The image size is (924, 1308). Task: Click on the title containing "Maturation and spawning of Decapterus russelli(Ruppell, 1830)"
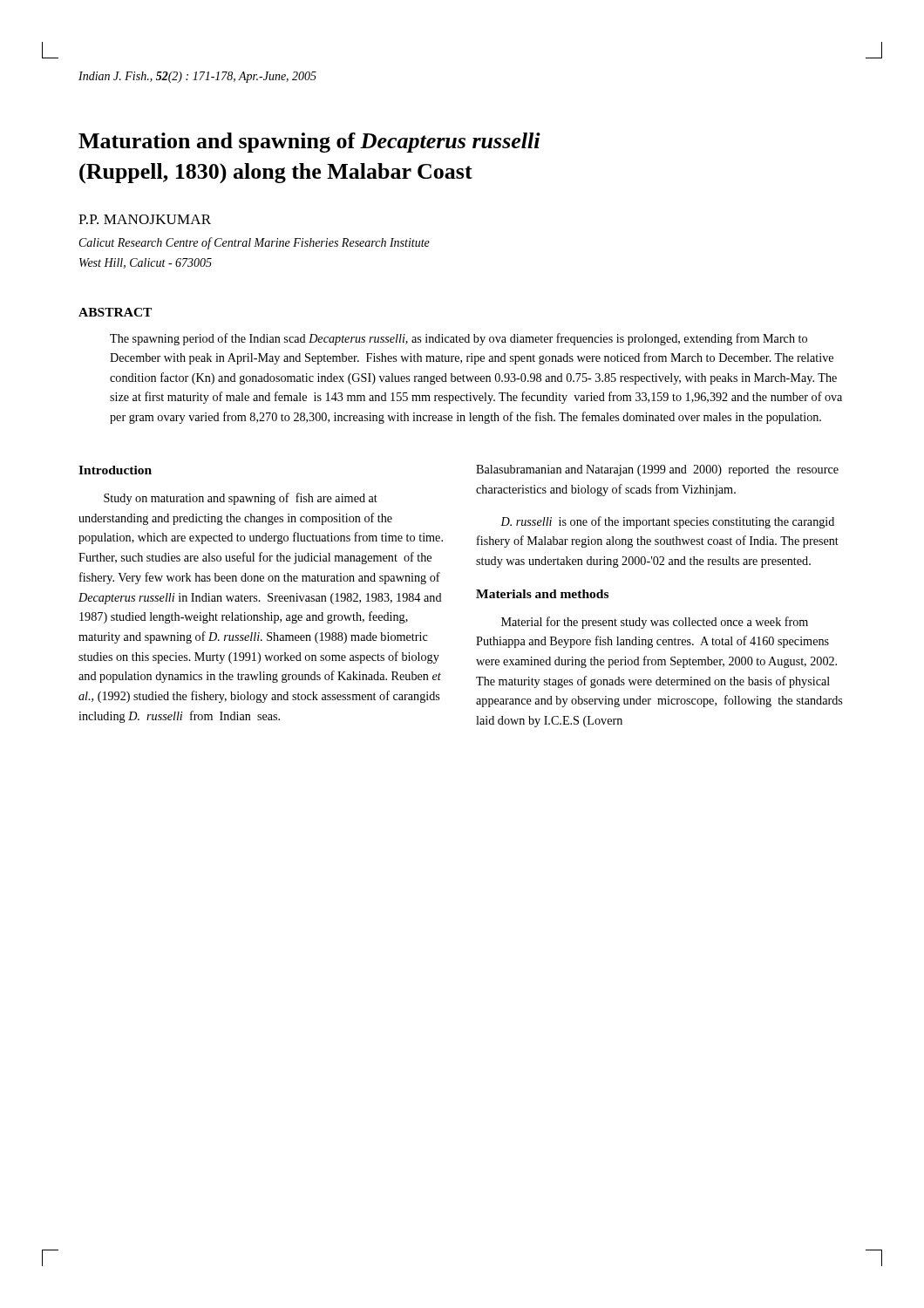click(x=309, y=156)
